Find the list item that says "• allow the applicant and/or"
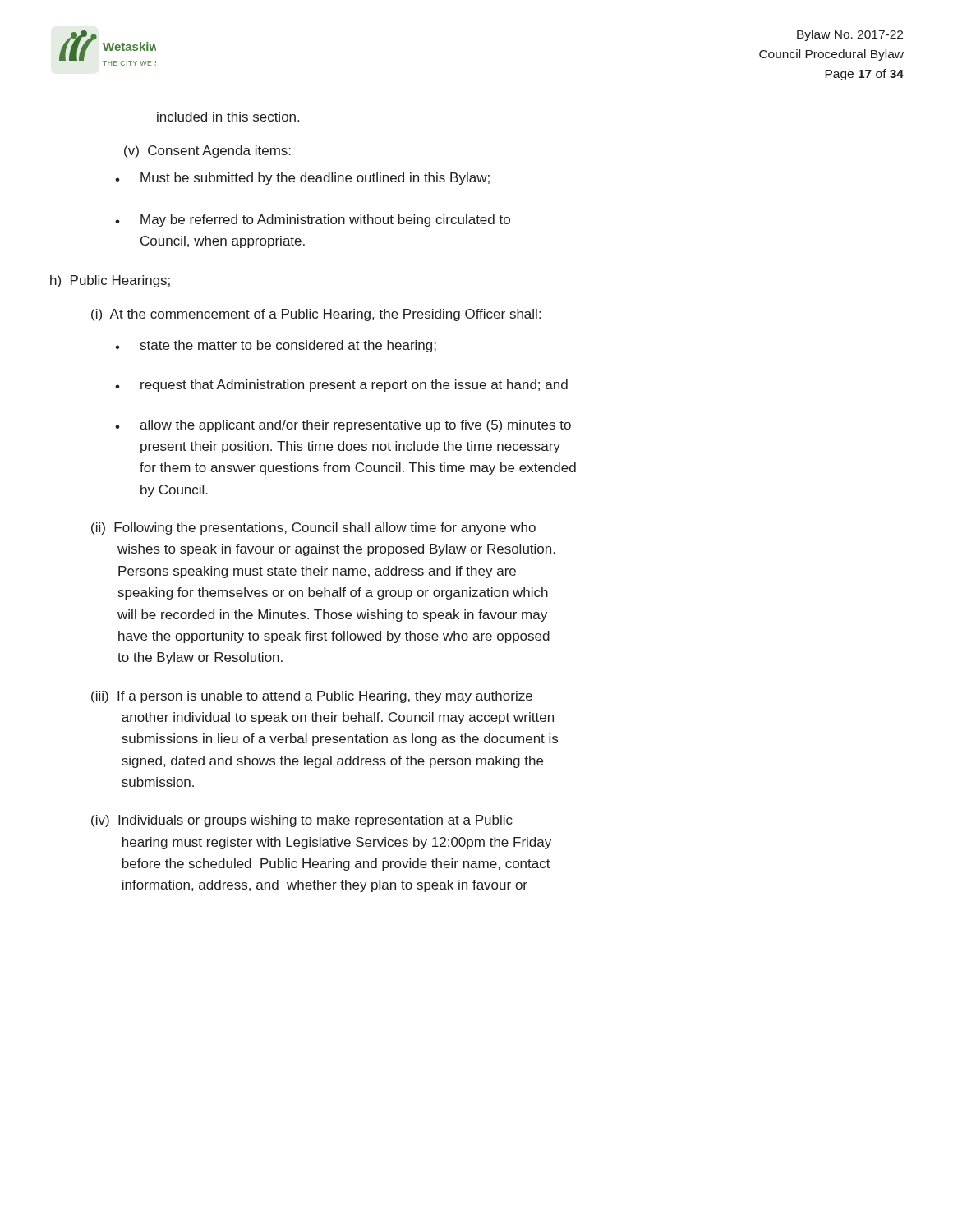This screenshot has width=953, height=1232. point(346,458)
